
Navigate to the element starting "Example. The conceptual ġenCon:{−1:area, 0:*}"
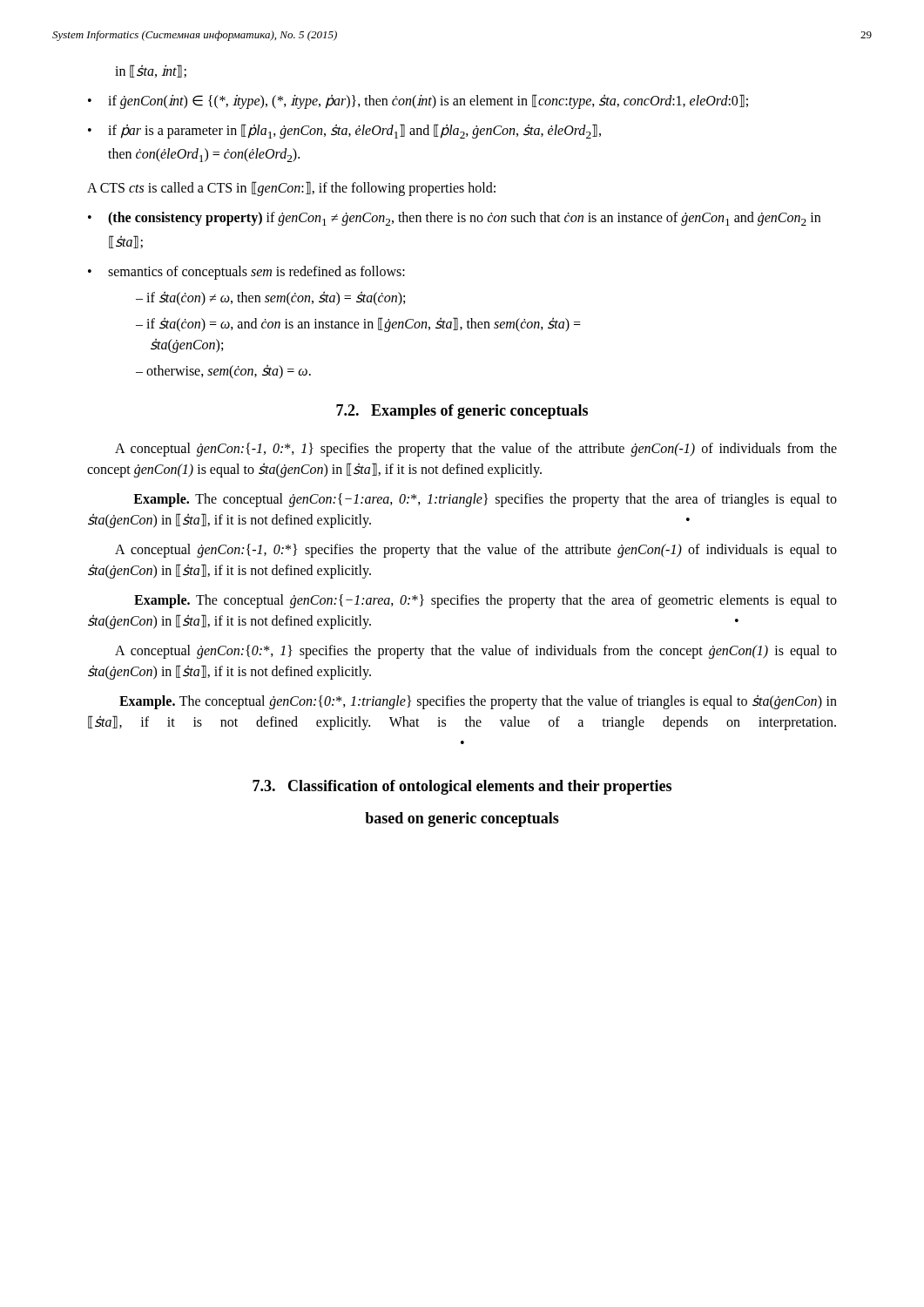(x=462, y=610)
